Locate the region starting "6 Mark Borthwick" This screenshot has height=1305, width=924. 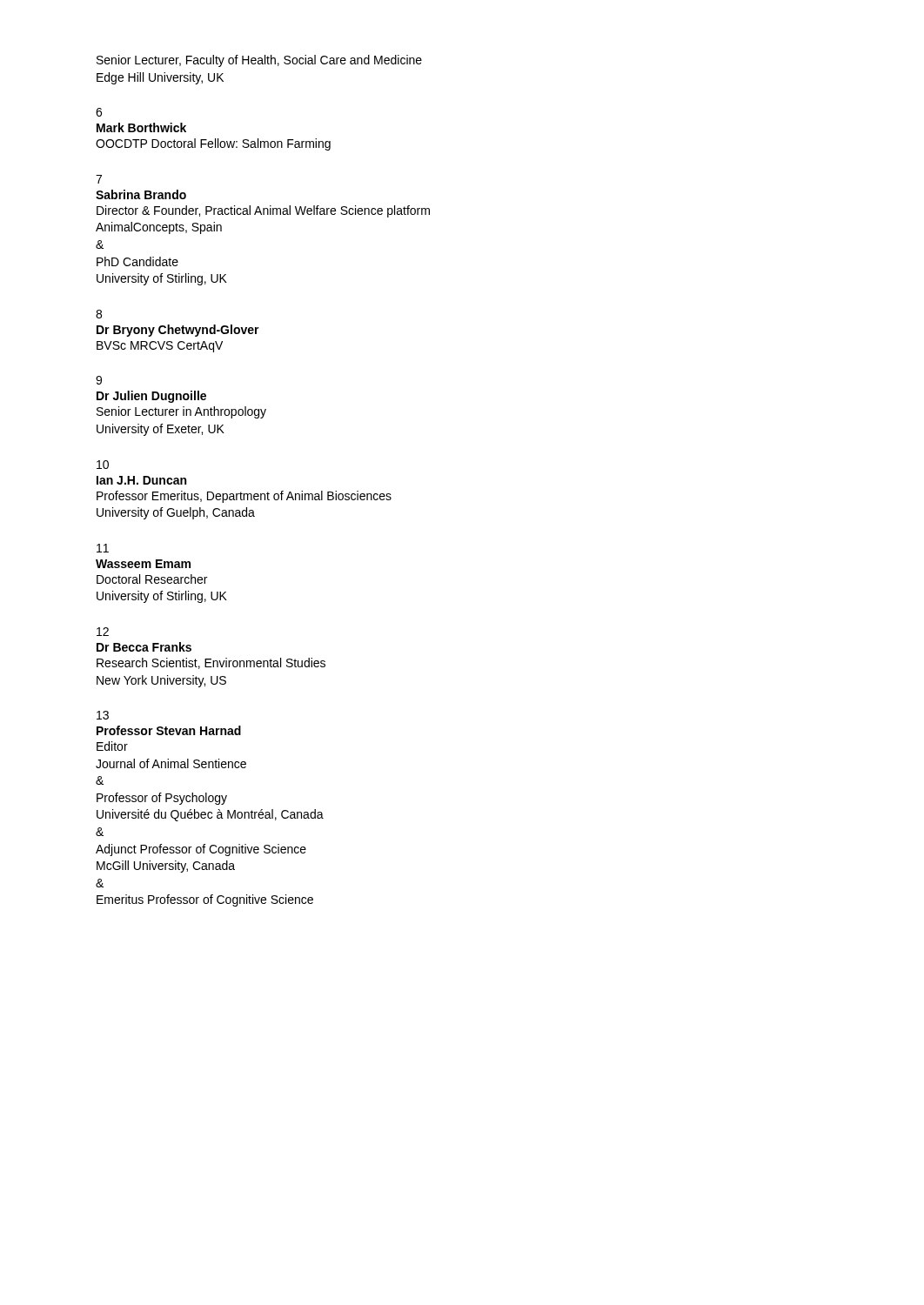click(99, 112)
